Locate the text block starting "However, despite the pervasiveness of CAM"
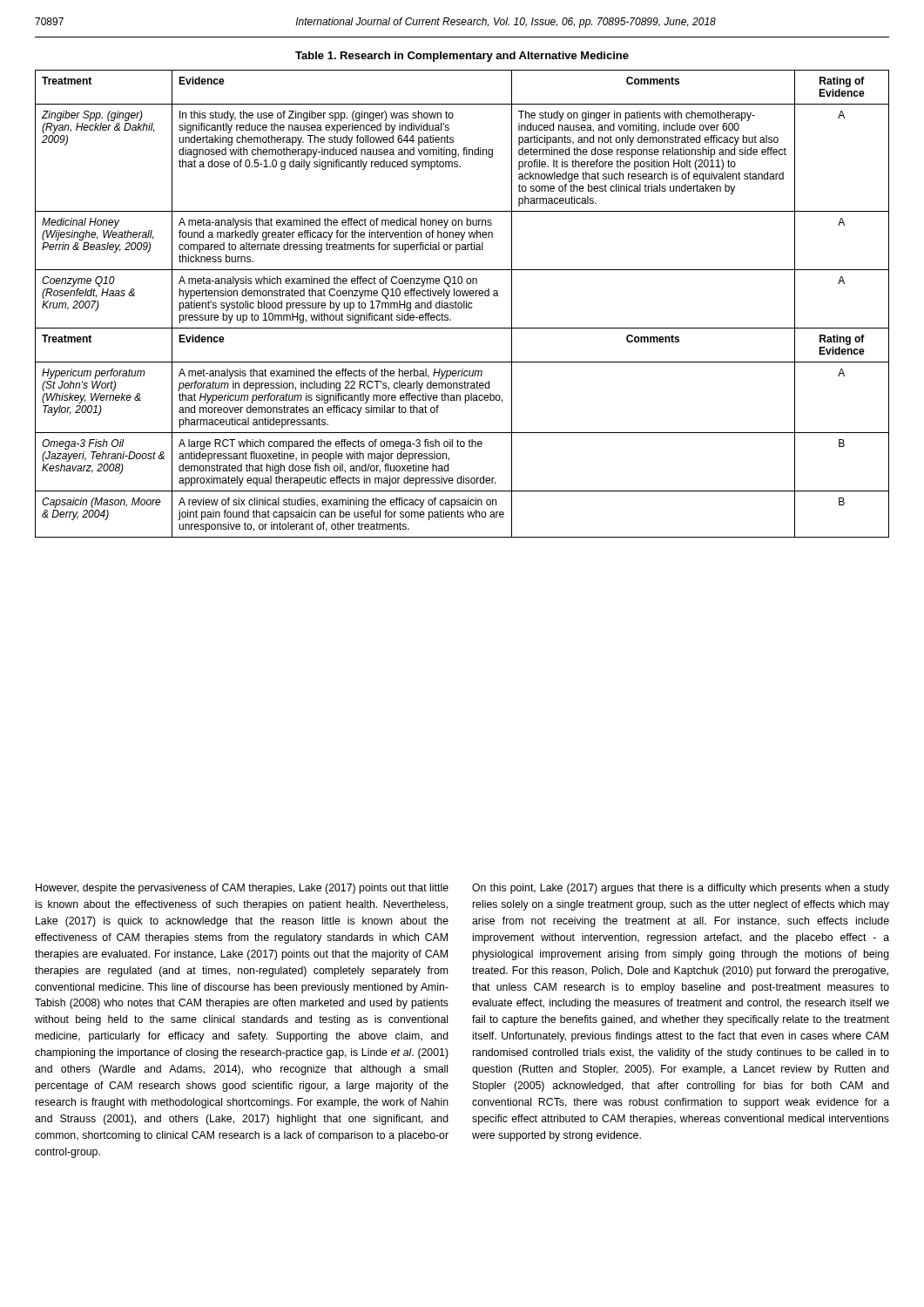The height and width of the screenshot is (1307, 924). 242,1020
